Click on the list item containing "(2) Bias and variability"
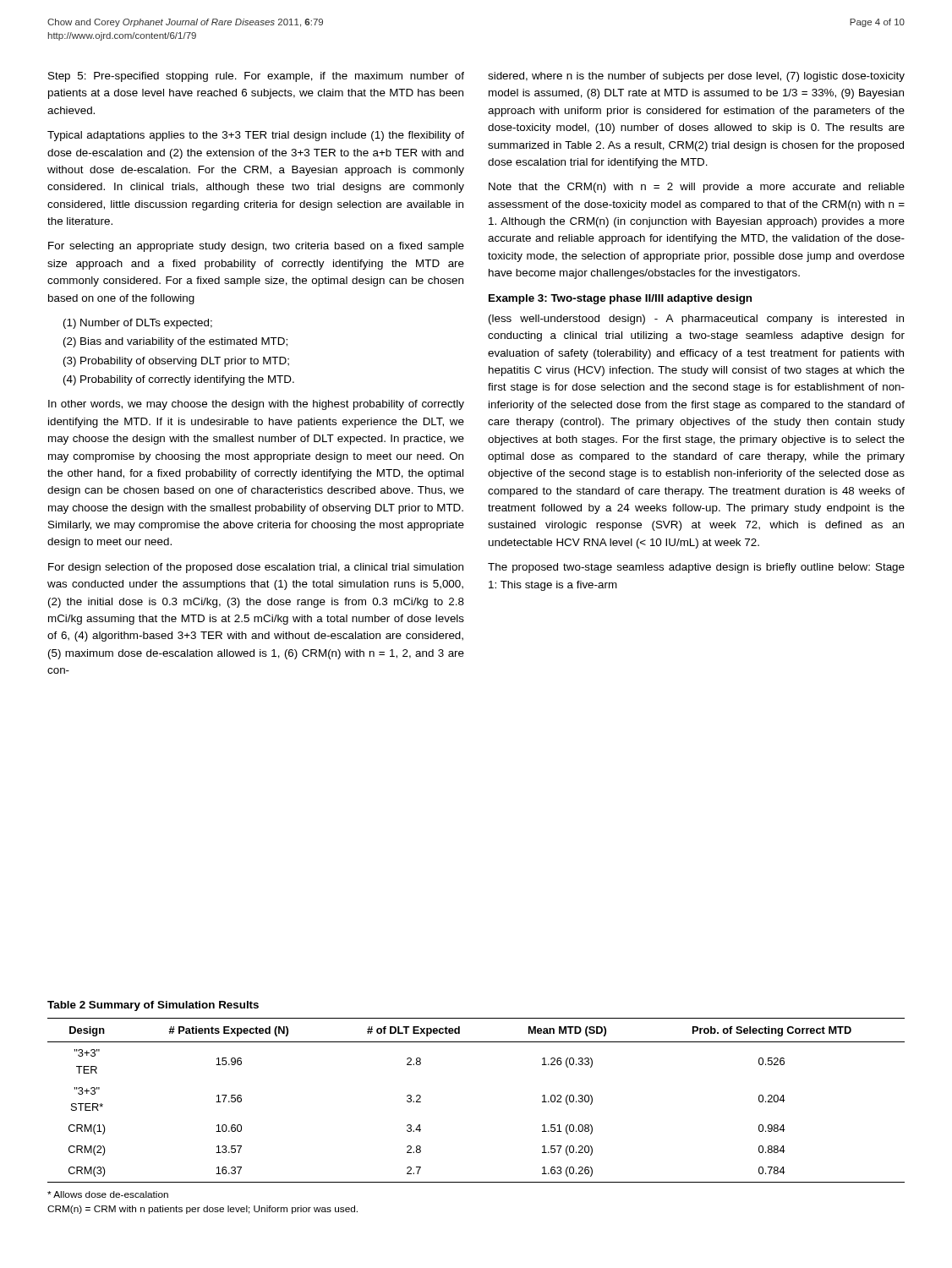Viewport: 952px width, 1268px height. click(x=176, y=341)
